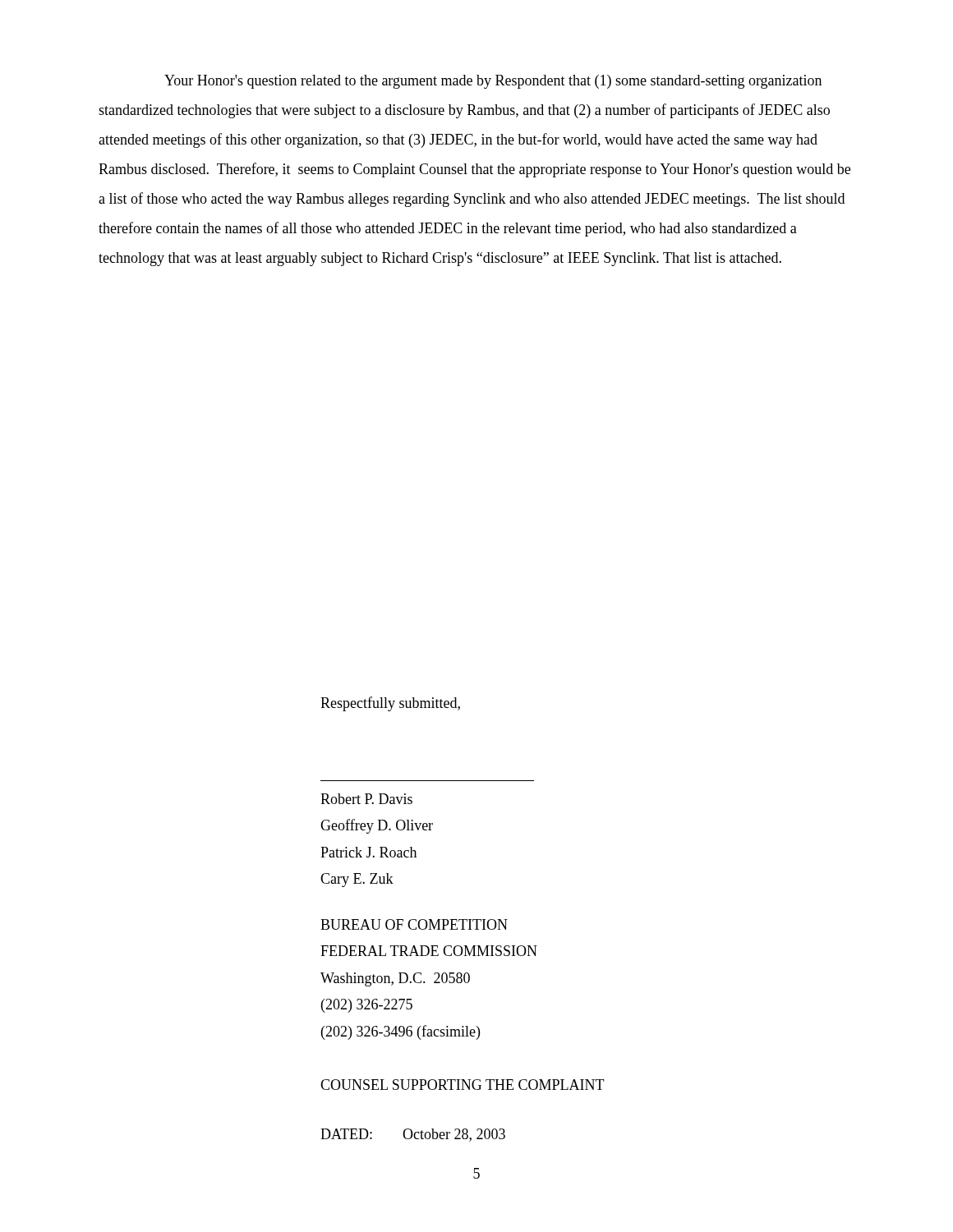Select the text with the text "Respectfully submitted,"
The height and width of the screenshot is (1232, 953).
click(391, 703)
